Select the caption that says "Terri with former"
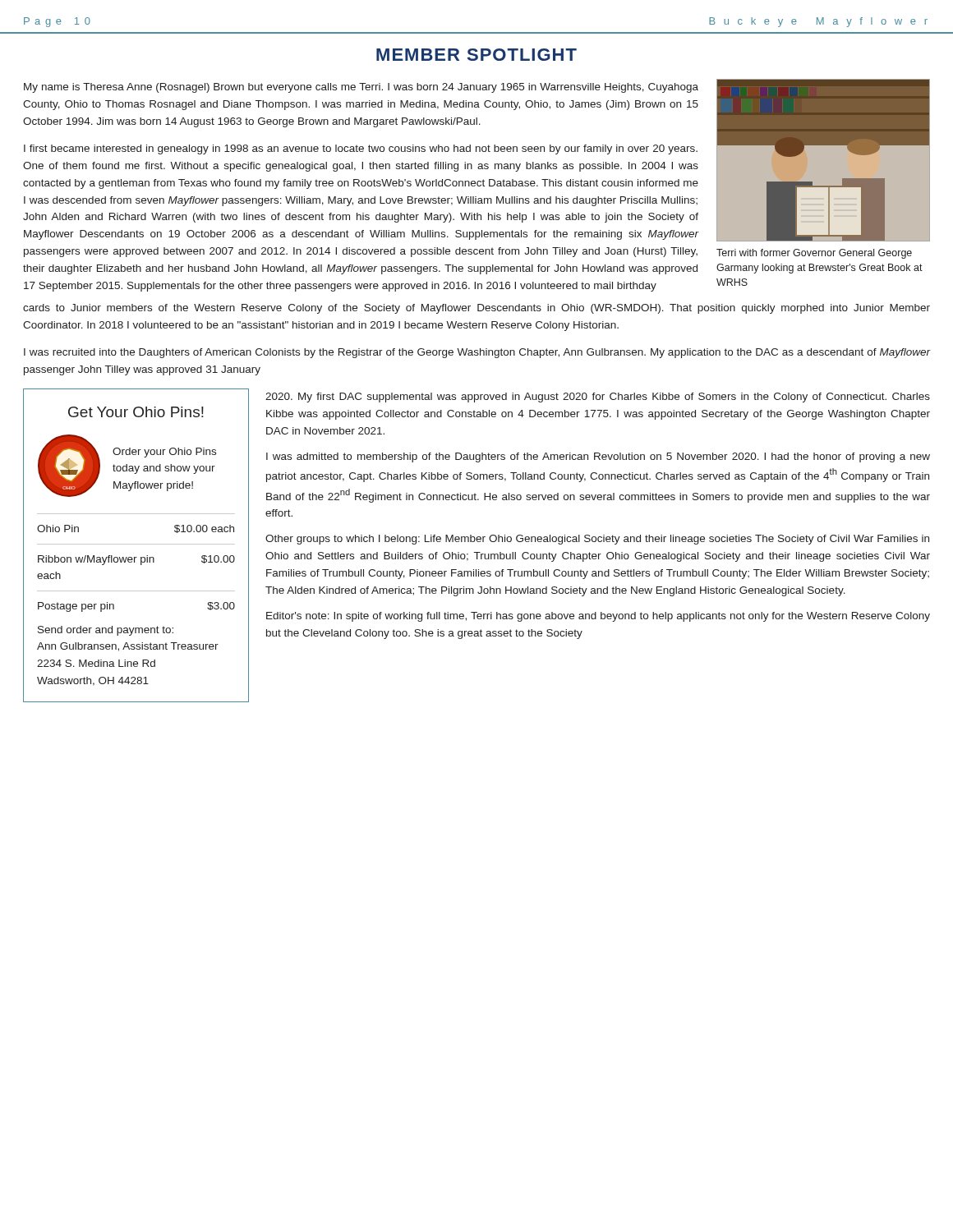 [x=819, y=268]
